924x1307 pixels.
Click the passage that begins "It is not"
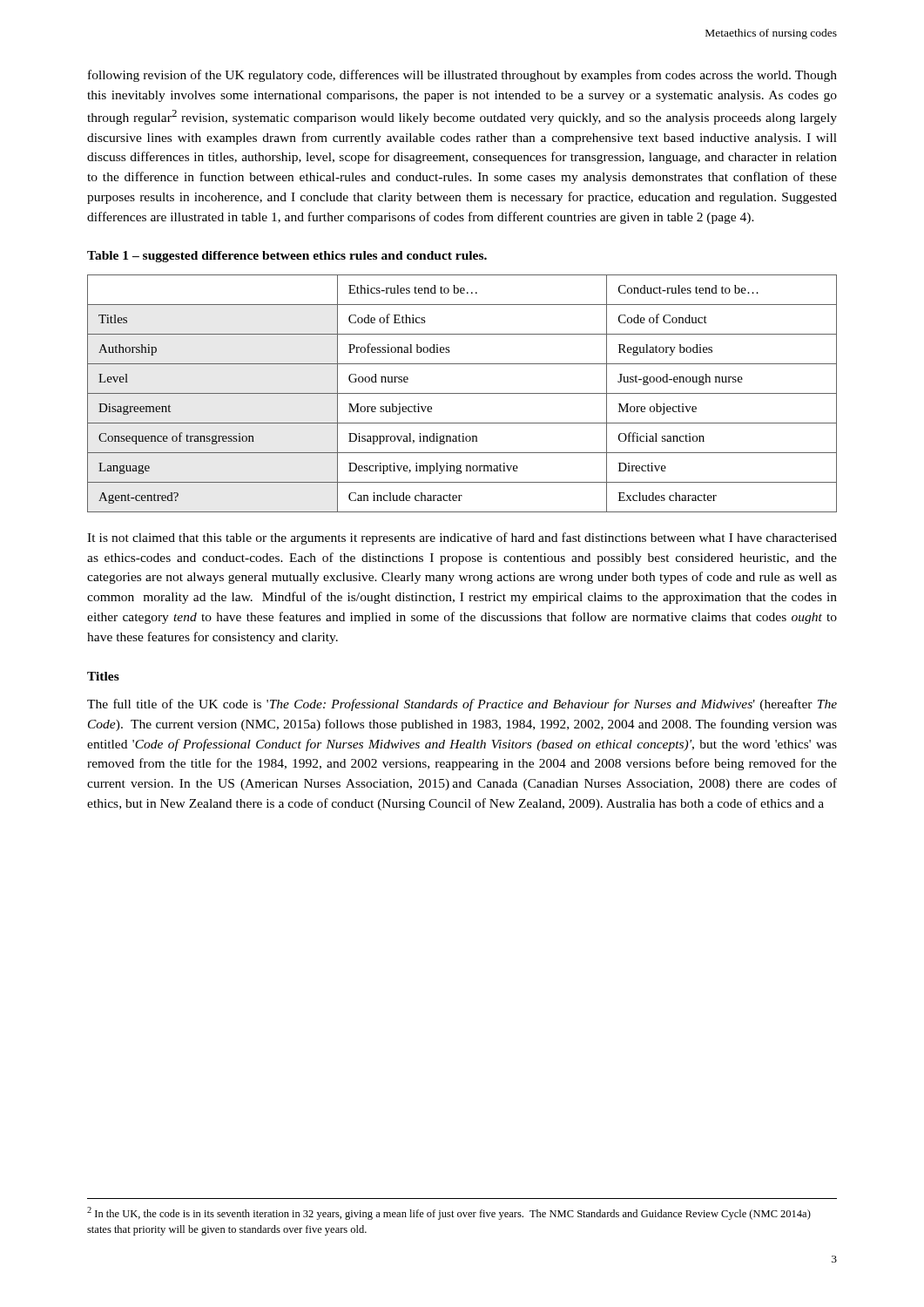click(x=462, y=587)
